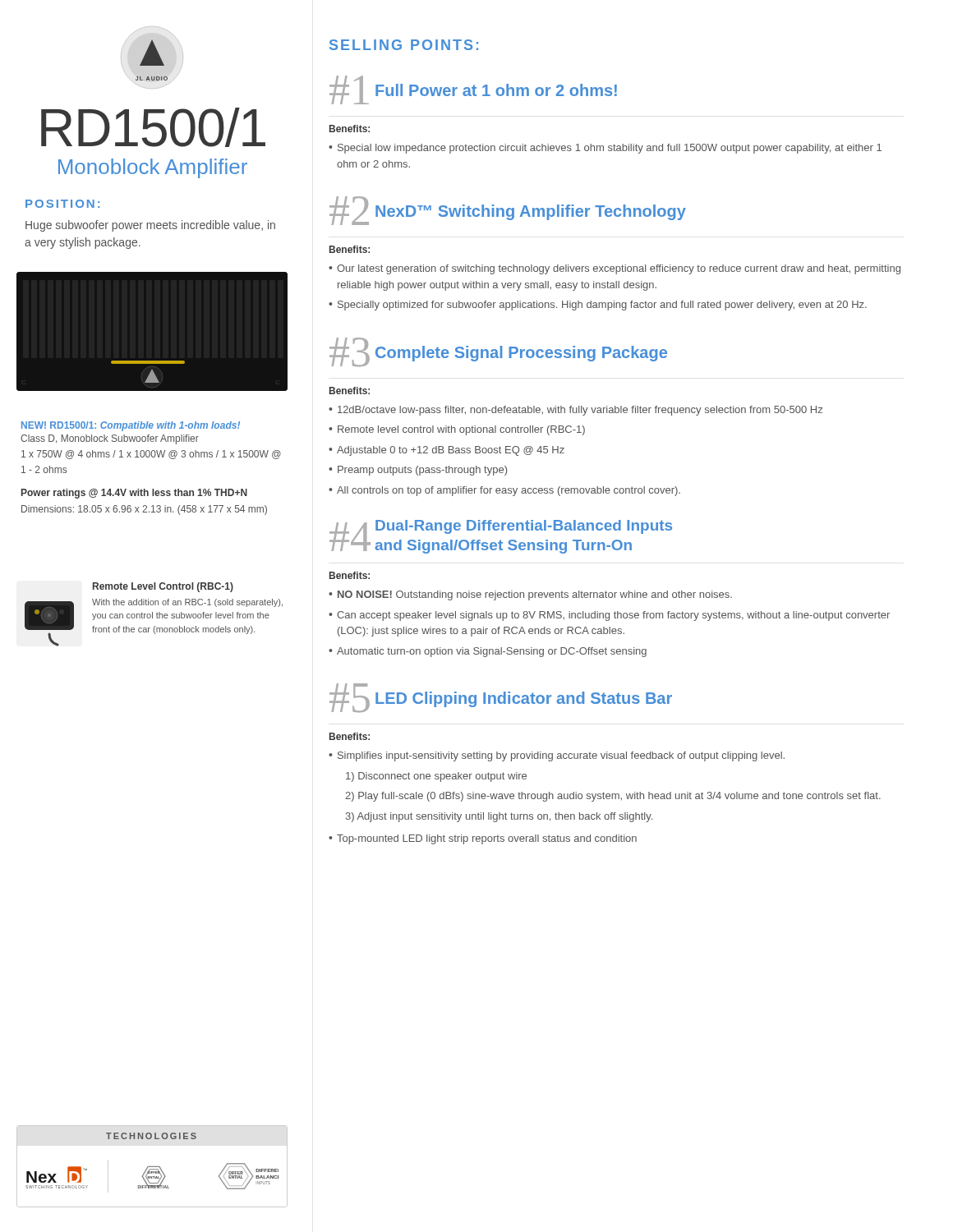The width and height of the screenshot is (953, 1232).
Task: Locate the block starting "• Specially optimized for subwoofer applications. High damping"
Action: click(598, 305)
